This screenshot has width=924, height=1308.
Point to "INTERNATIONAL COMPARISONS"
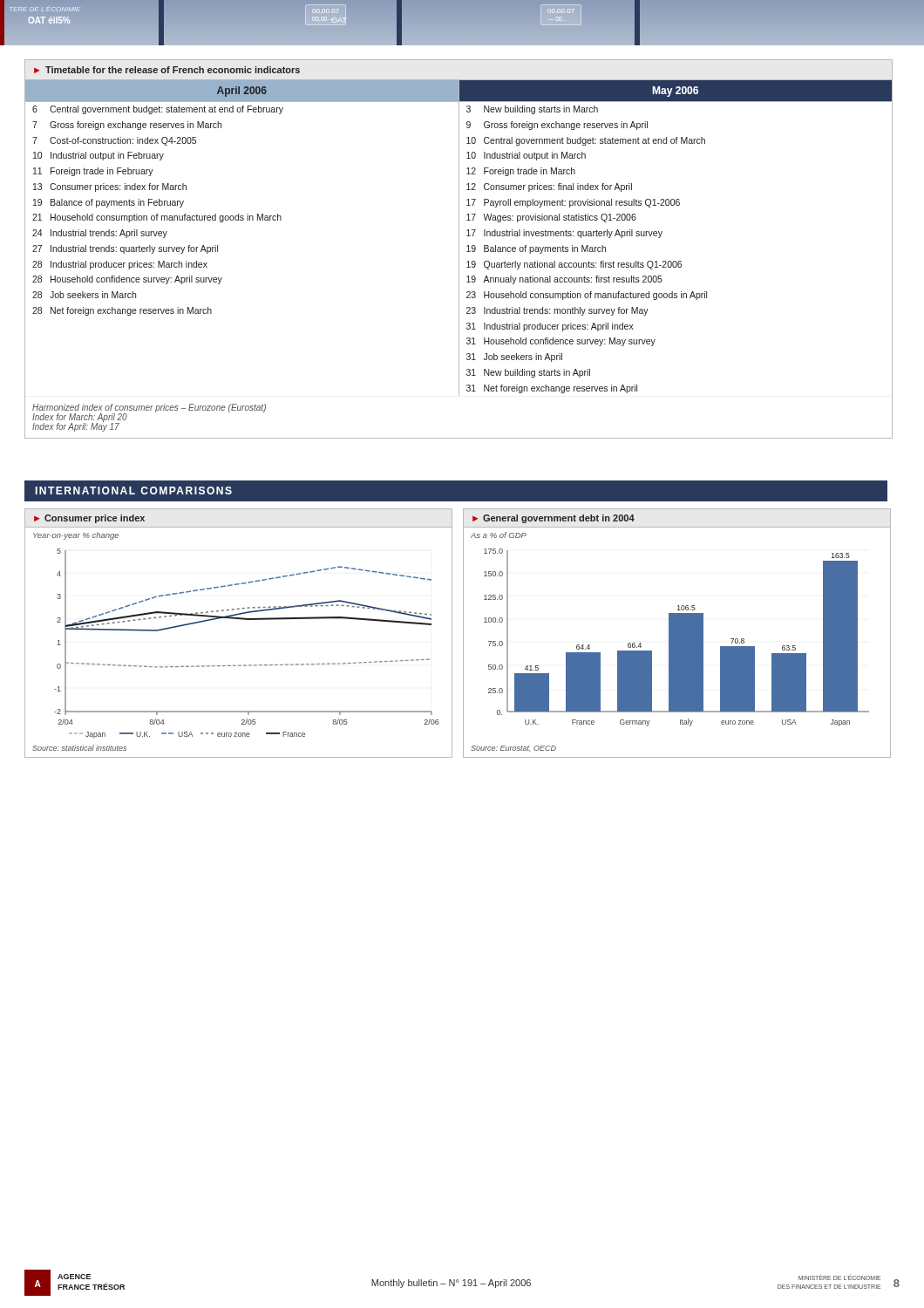tap(134, 491)
